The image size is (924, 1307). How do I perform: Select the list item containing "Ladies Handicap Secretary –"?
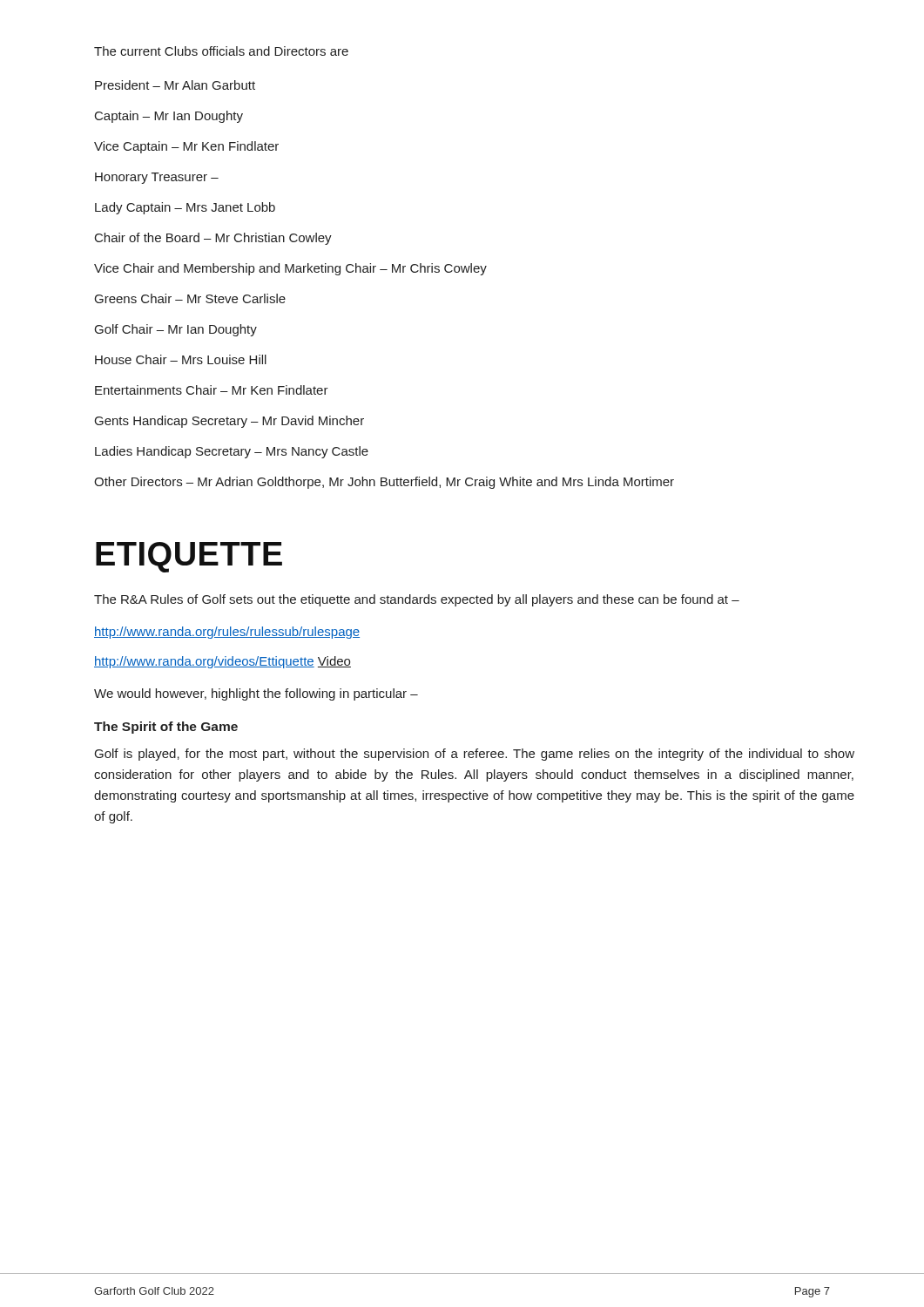(231, 451)
